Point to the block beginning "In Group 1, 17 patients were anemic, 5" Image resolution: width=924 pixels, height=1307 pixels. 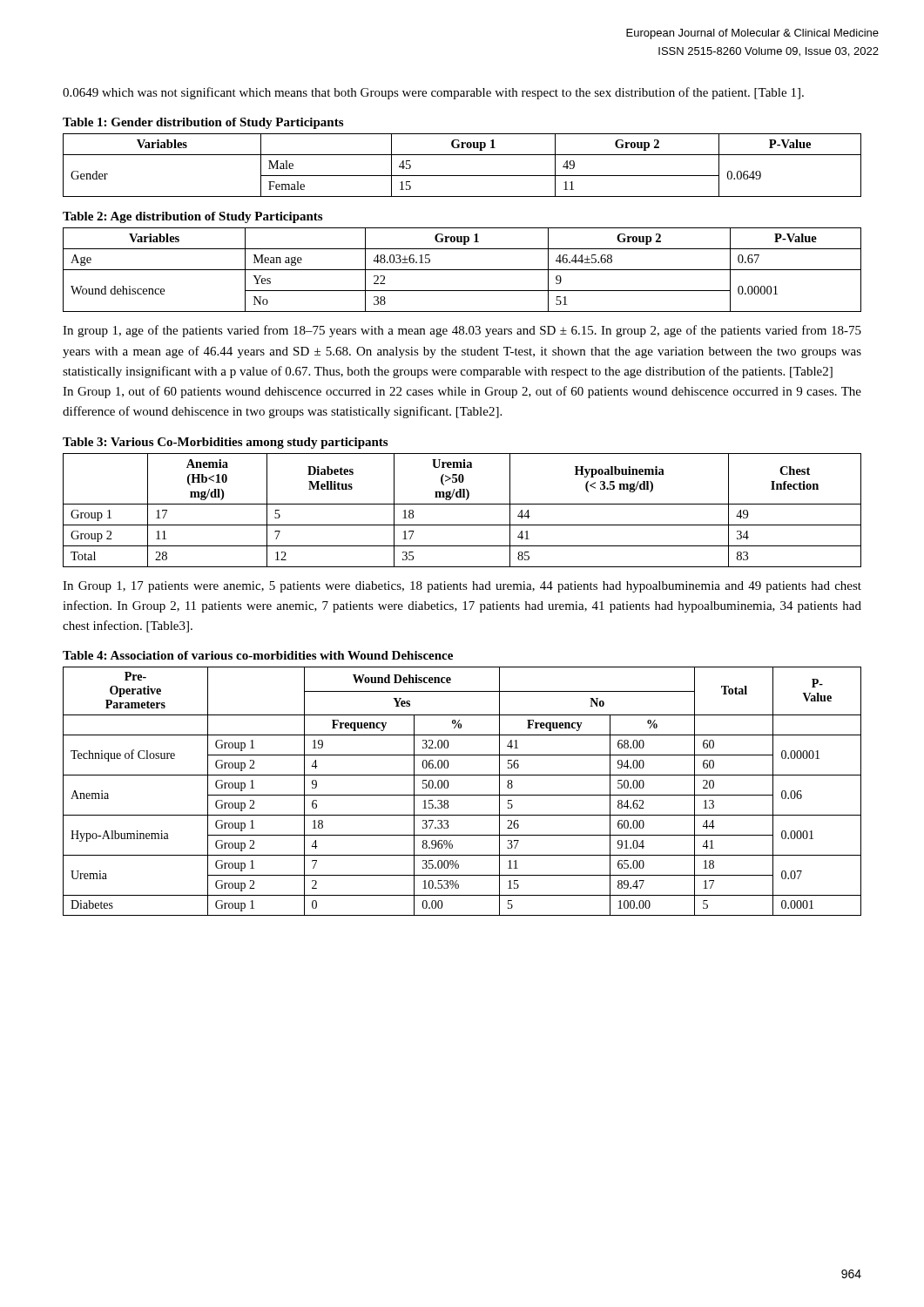click(x=462, y=605)
